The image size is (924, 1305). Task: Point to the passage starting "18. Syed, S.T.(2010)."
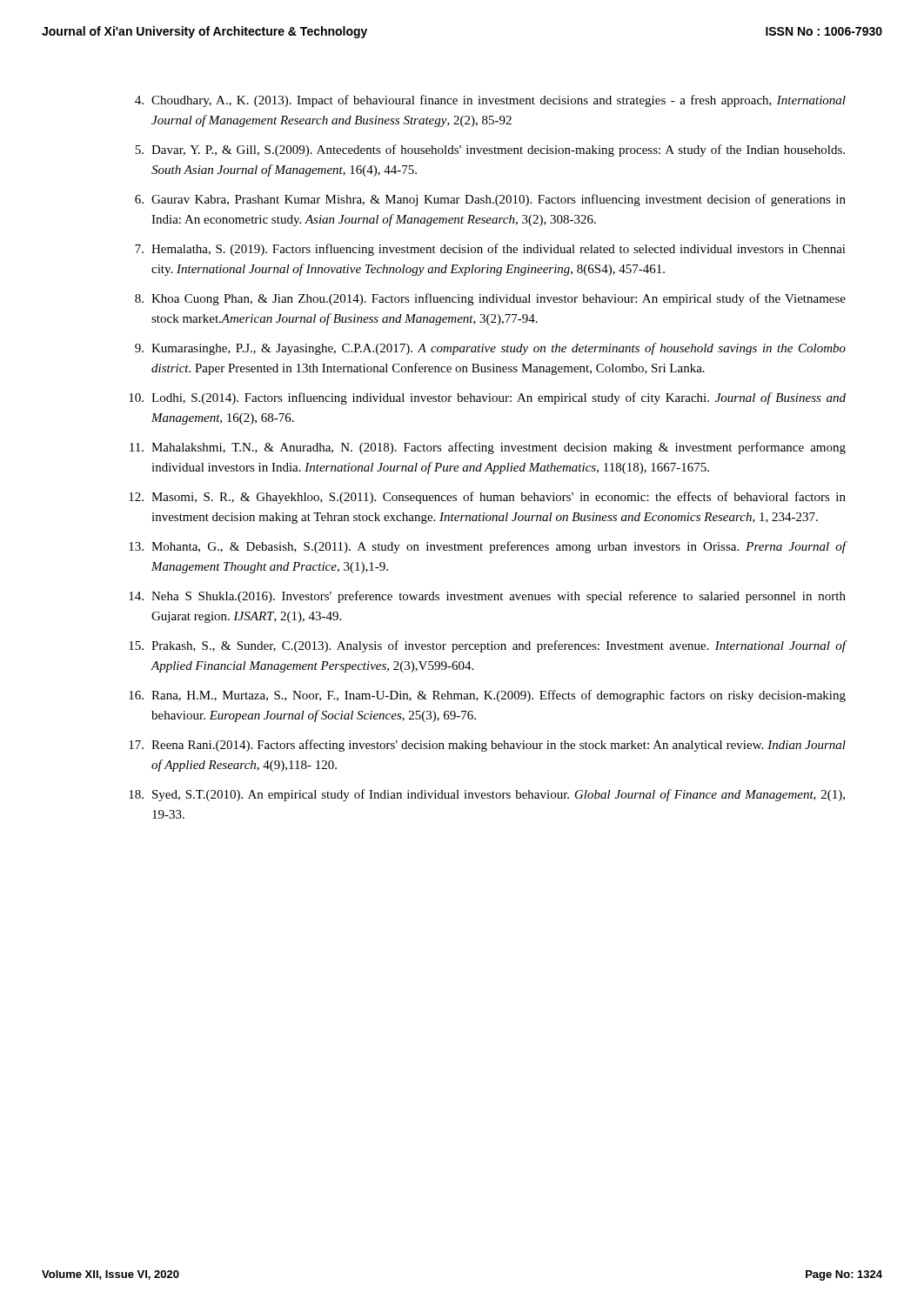pos(479,804)
